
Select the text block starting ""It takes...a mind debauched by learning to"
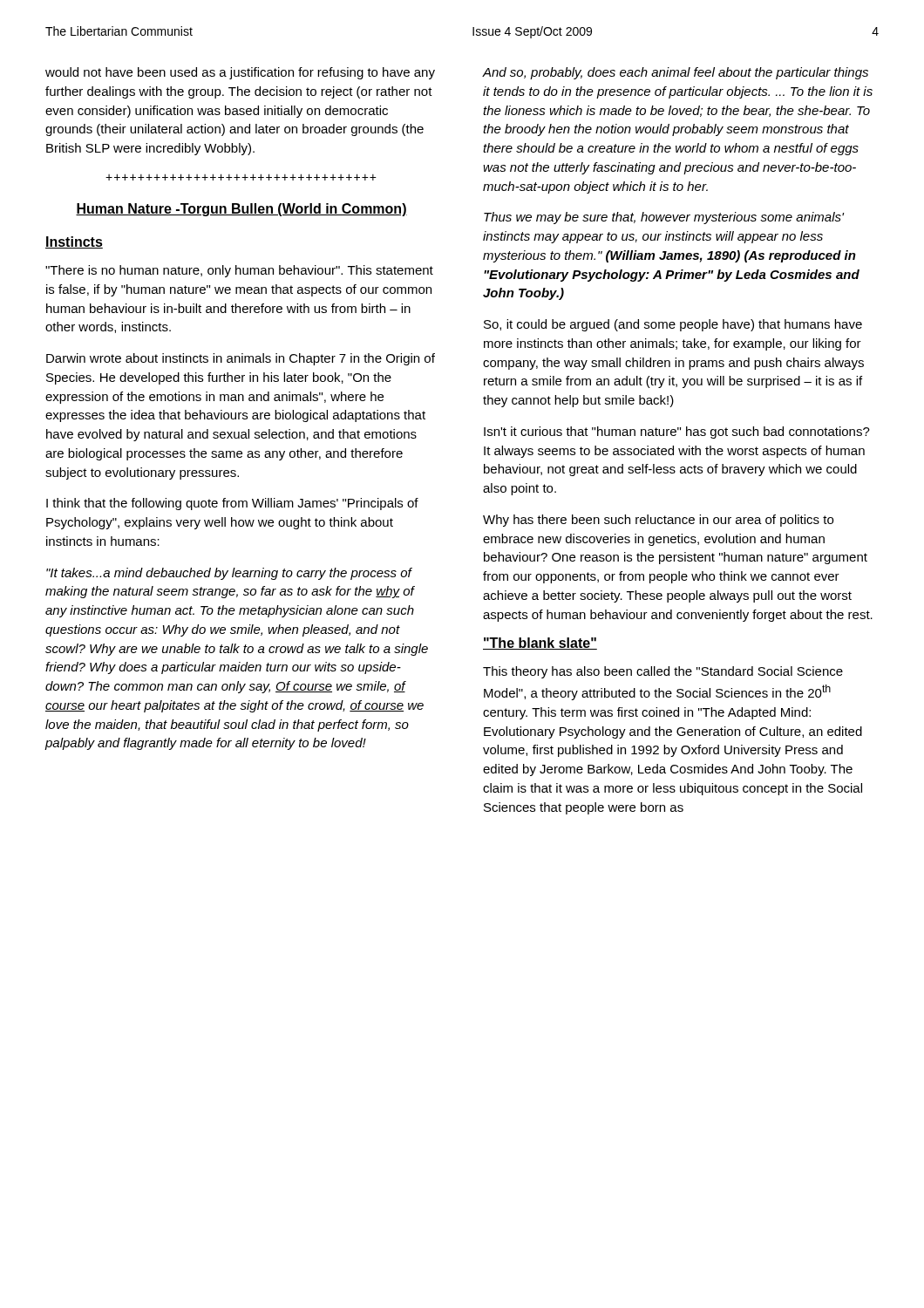[x=241, y=658]
